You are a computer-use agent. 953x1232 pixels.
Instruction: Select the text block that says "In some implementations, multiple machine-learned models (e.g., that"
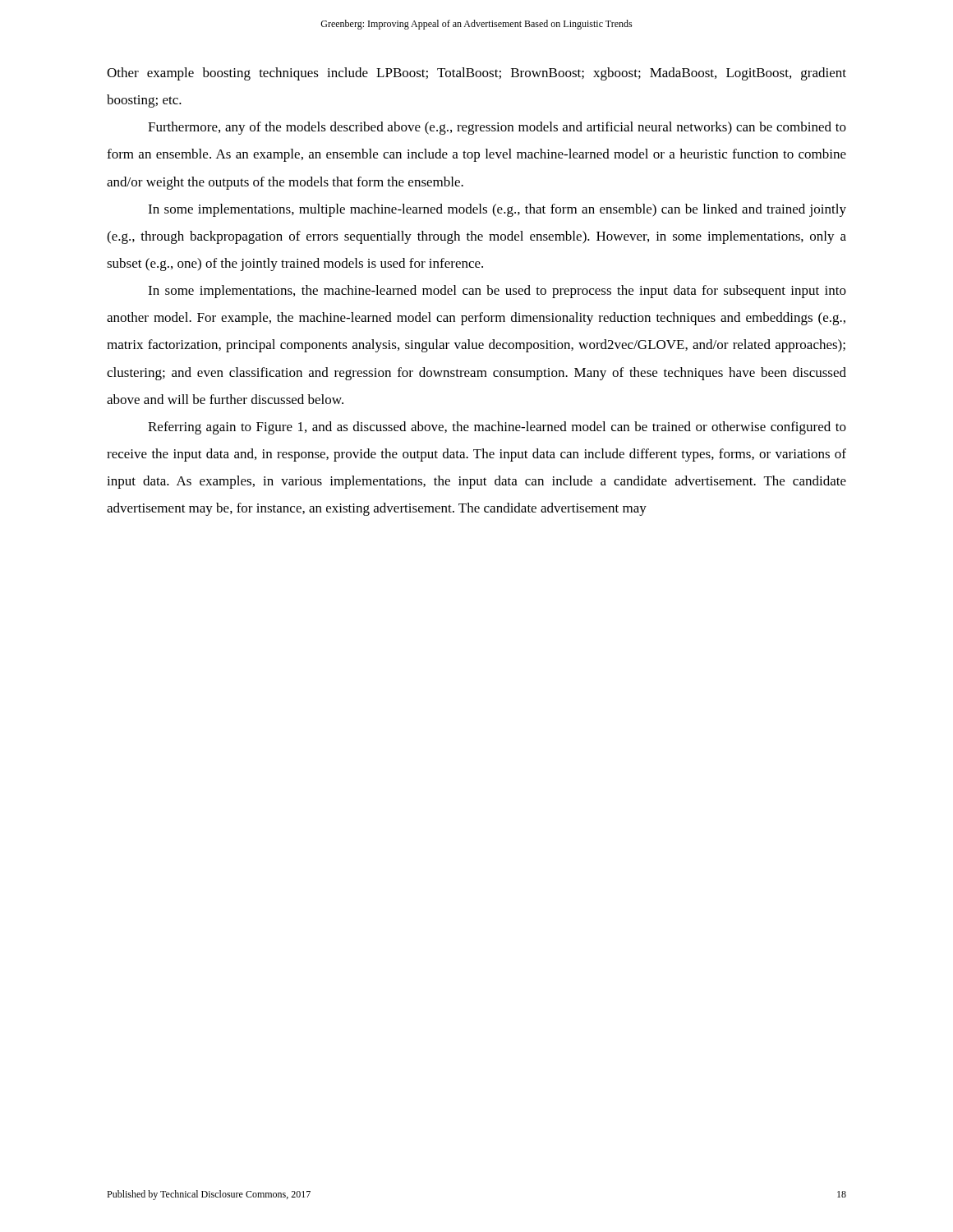476,236
